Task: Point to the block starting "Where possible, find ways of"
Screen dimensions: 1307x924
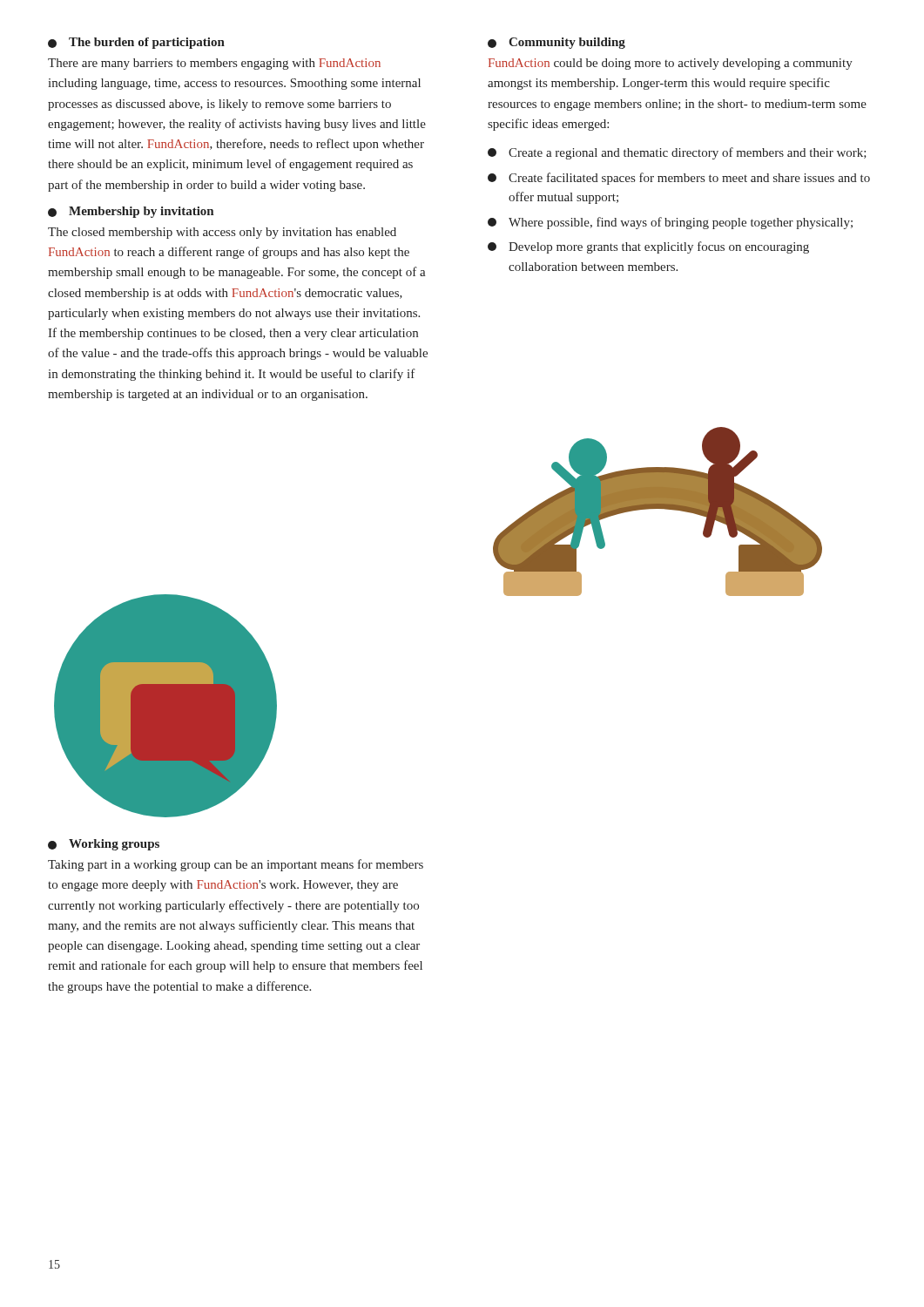Action: click(683, 222)
